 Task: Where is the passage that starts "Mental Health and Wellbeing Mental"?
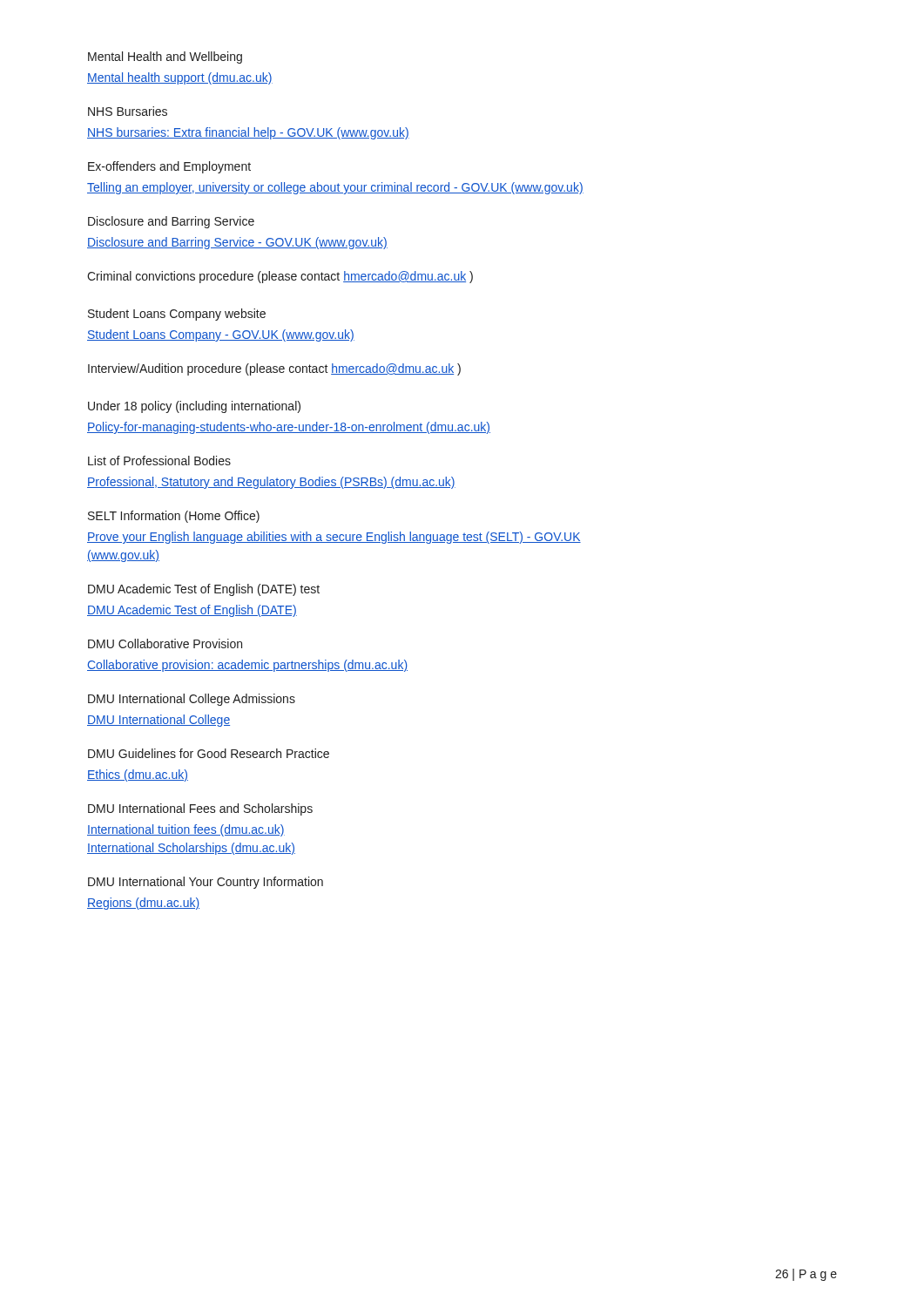coord(165,58)
